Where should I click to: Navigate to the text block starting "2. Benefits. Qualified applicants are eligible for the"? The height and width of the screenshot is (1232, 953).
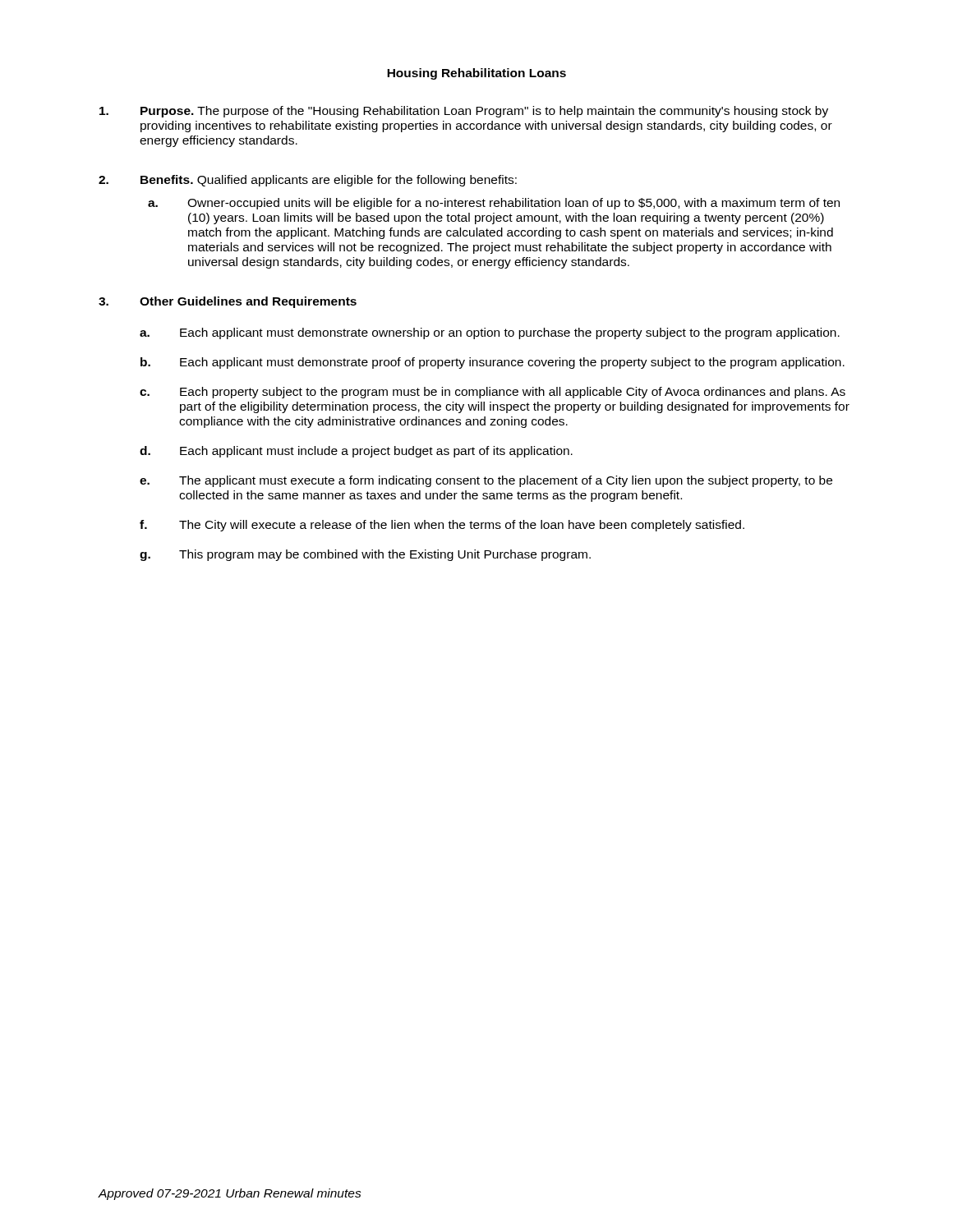click(476, 180)
